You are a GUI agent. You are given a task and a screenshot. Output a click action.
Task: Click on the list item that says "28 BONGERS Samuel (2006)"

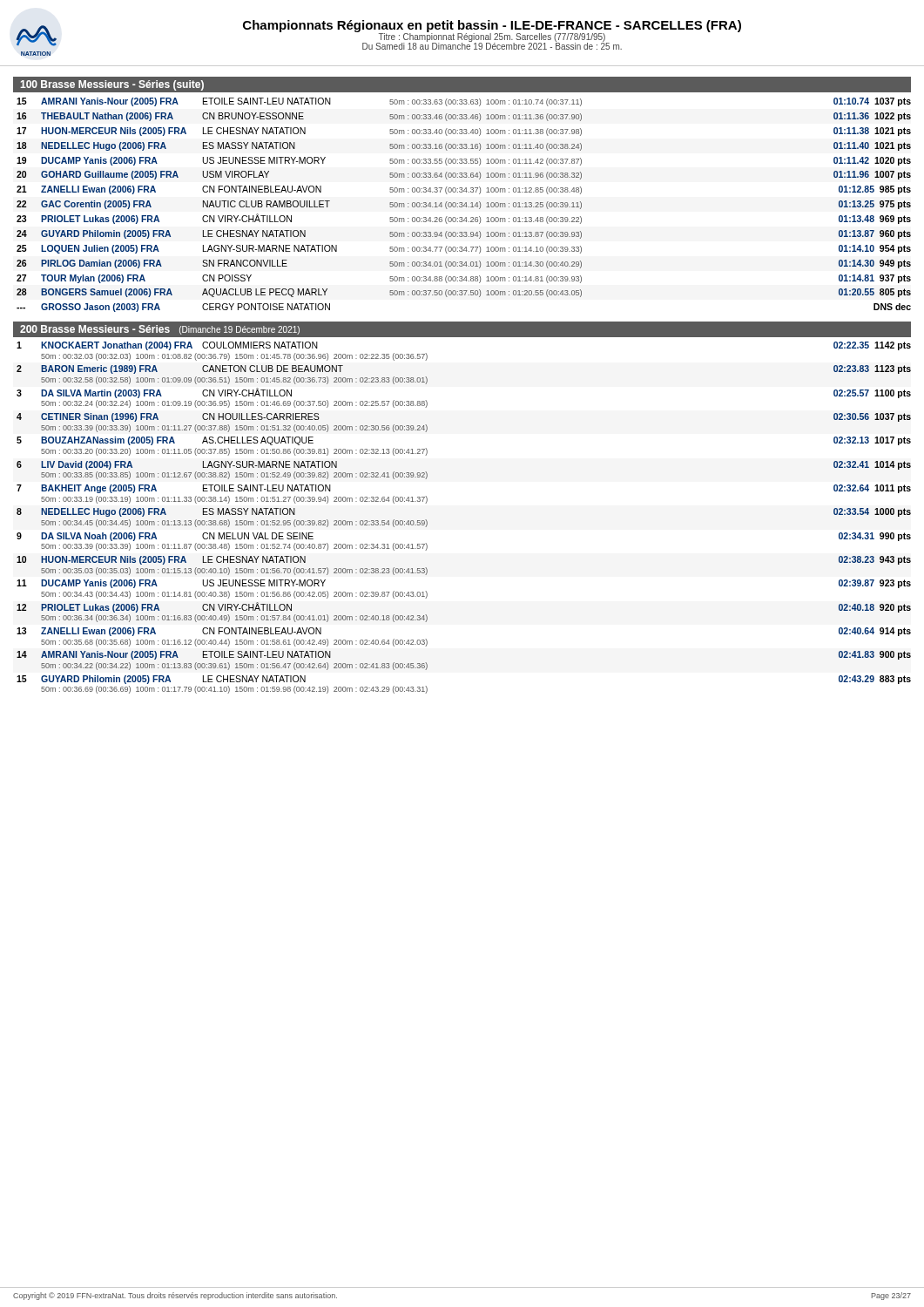462,293
